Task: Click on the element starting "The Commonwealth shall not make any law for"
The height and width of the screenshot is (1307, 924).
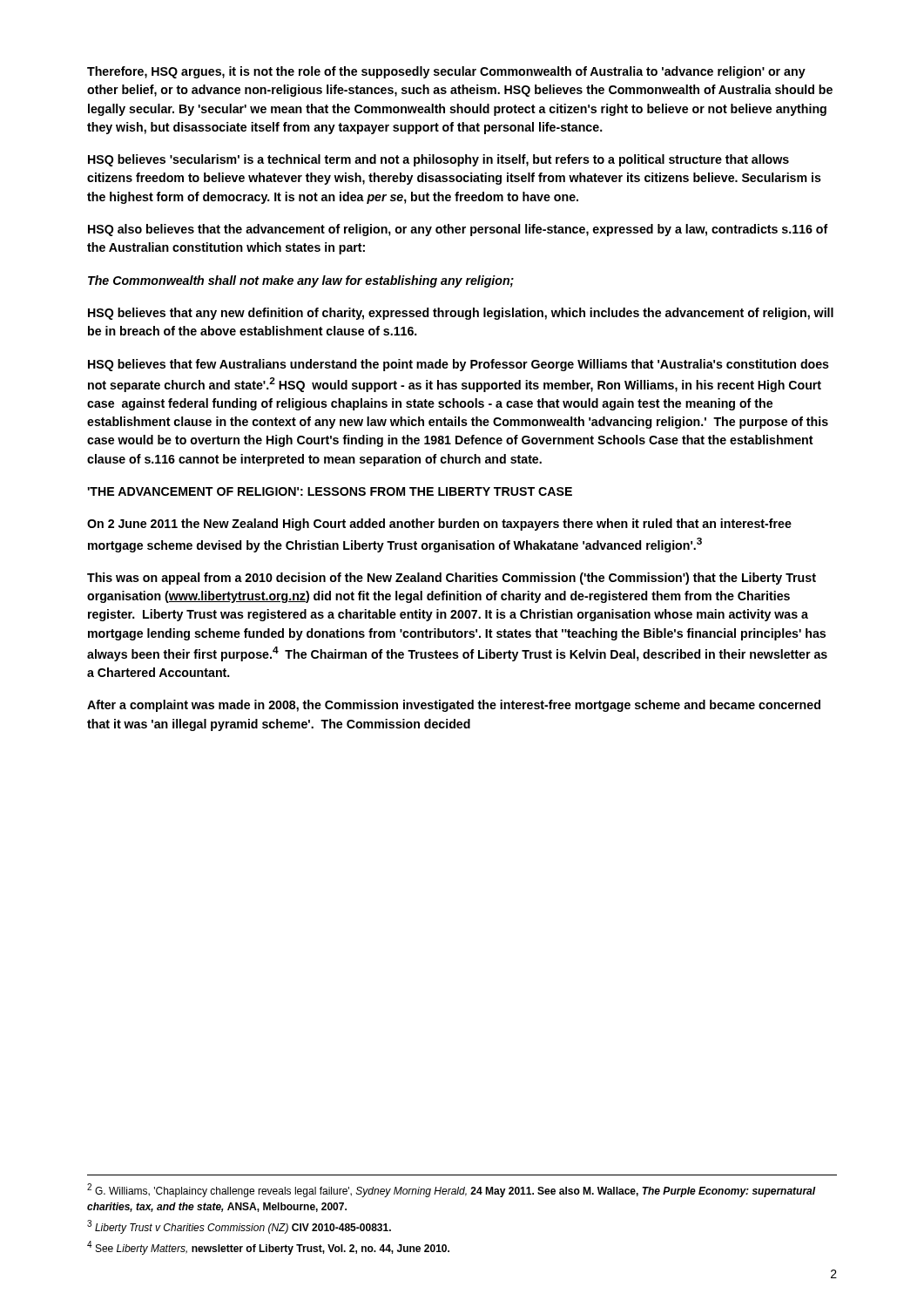Action: pos(301,280)
